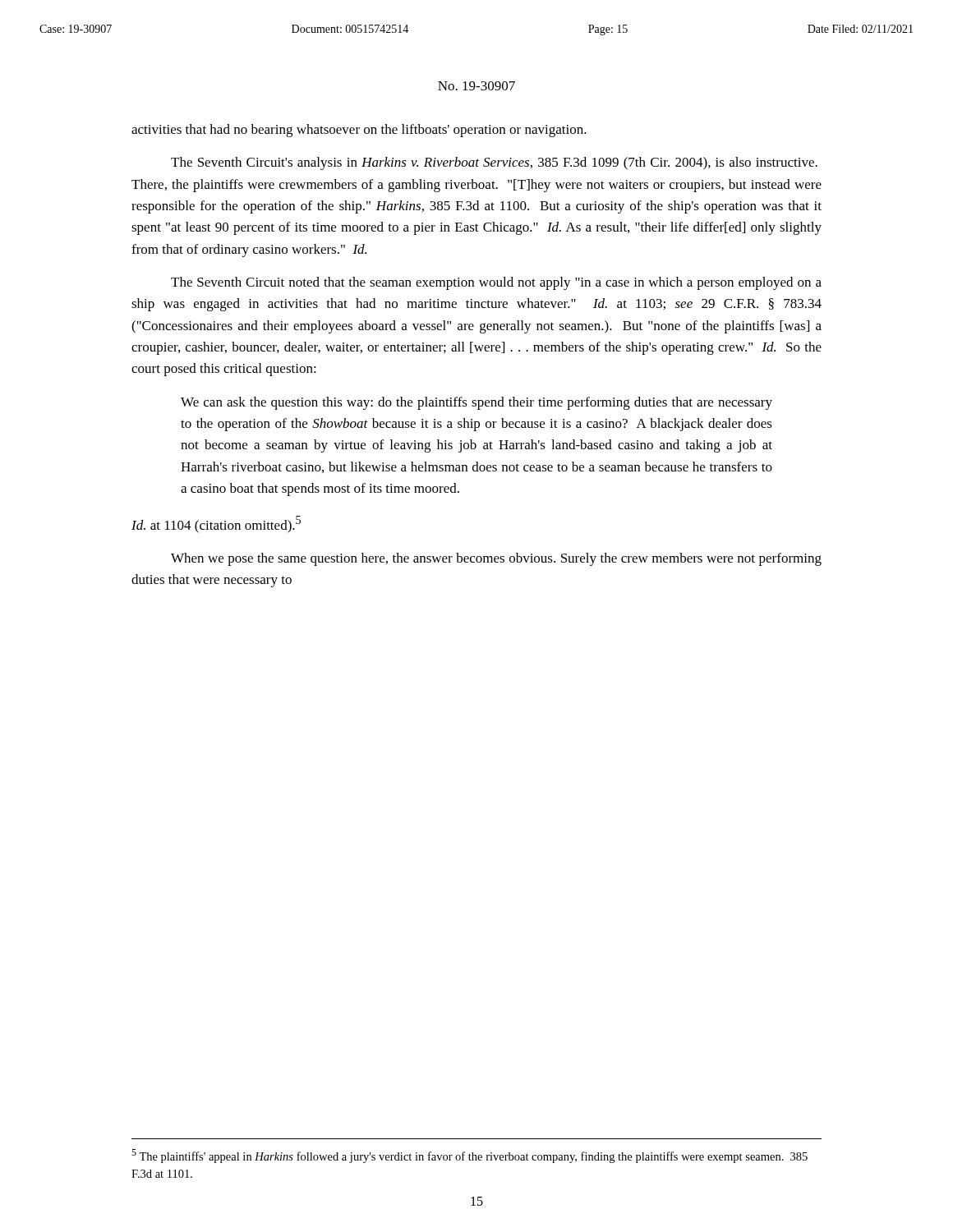Find the text block with the text "When we pose the"

point(476,569)
